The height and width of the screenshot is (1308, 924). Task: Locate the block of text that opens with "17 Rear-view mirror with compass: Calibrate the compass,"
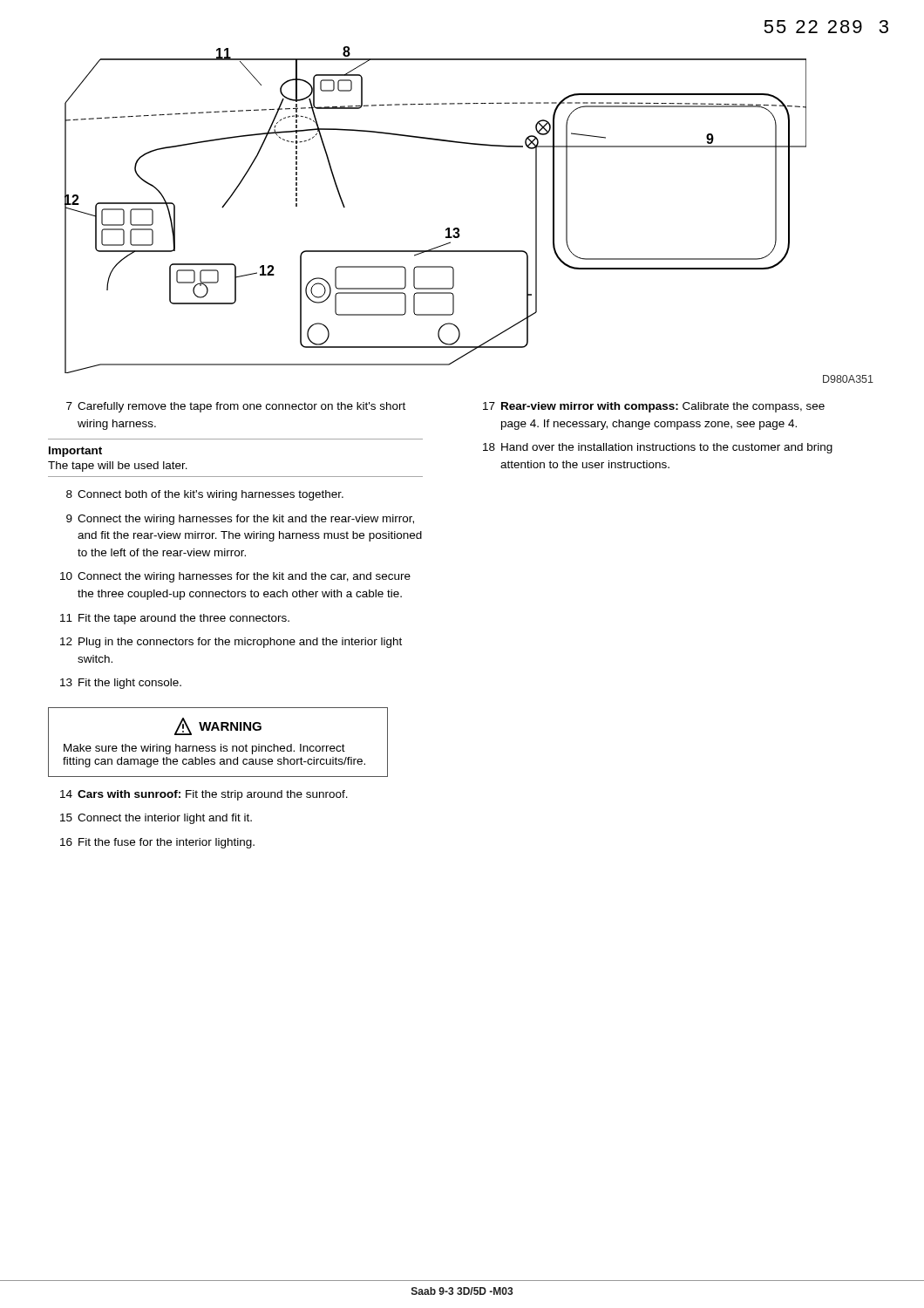click(x=662, y=415)
